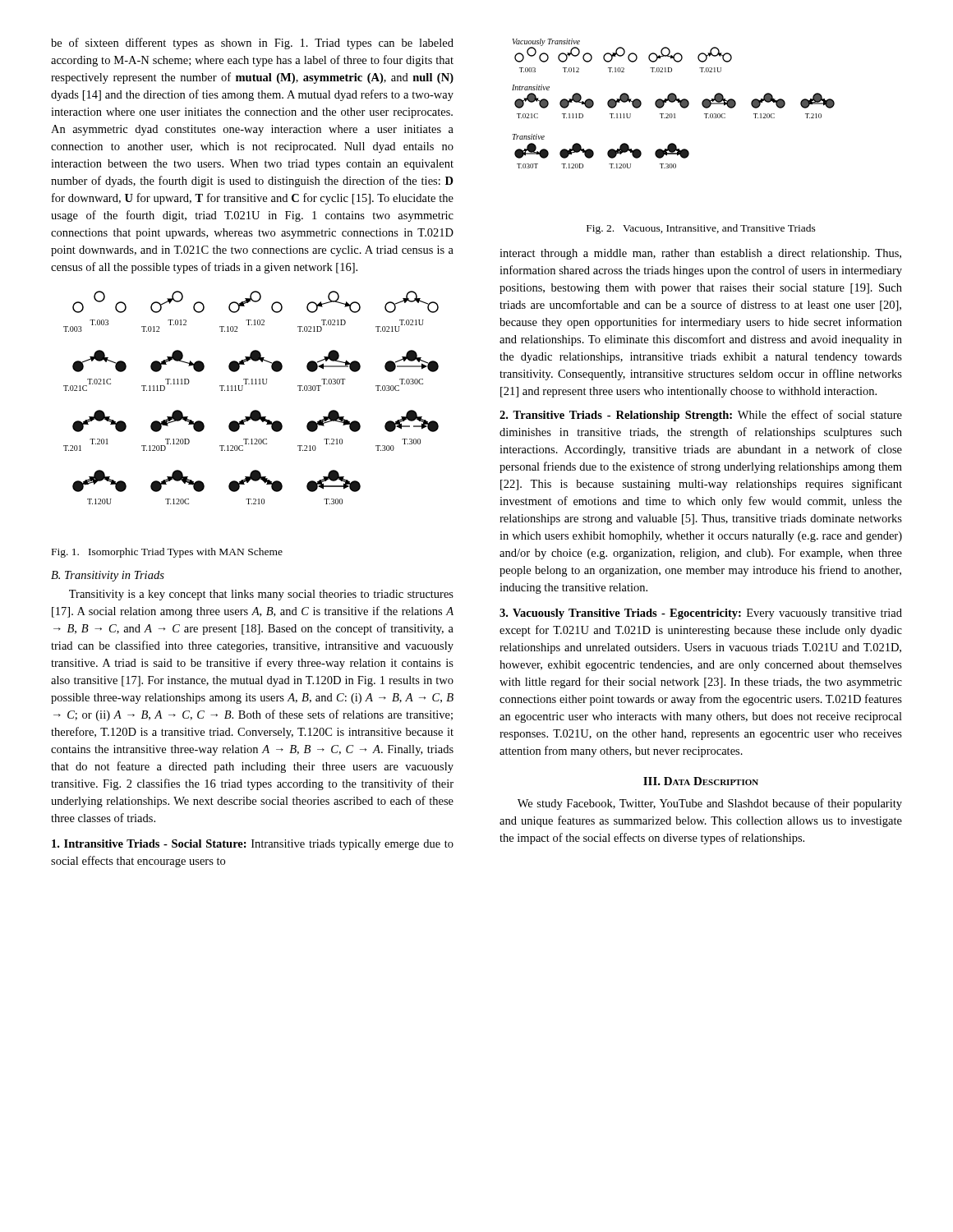The height and width of the screenshot is (1232, 953).
Task: Locate the text starting "Fig. 1. Isomorphic Triad Types with MAN"
Action: point(167,552)
